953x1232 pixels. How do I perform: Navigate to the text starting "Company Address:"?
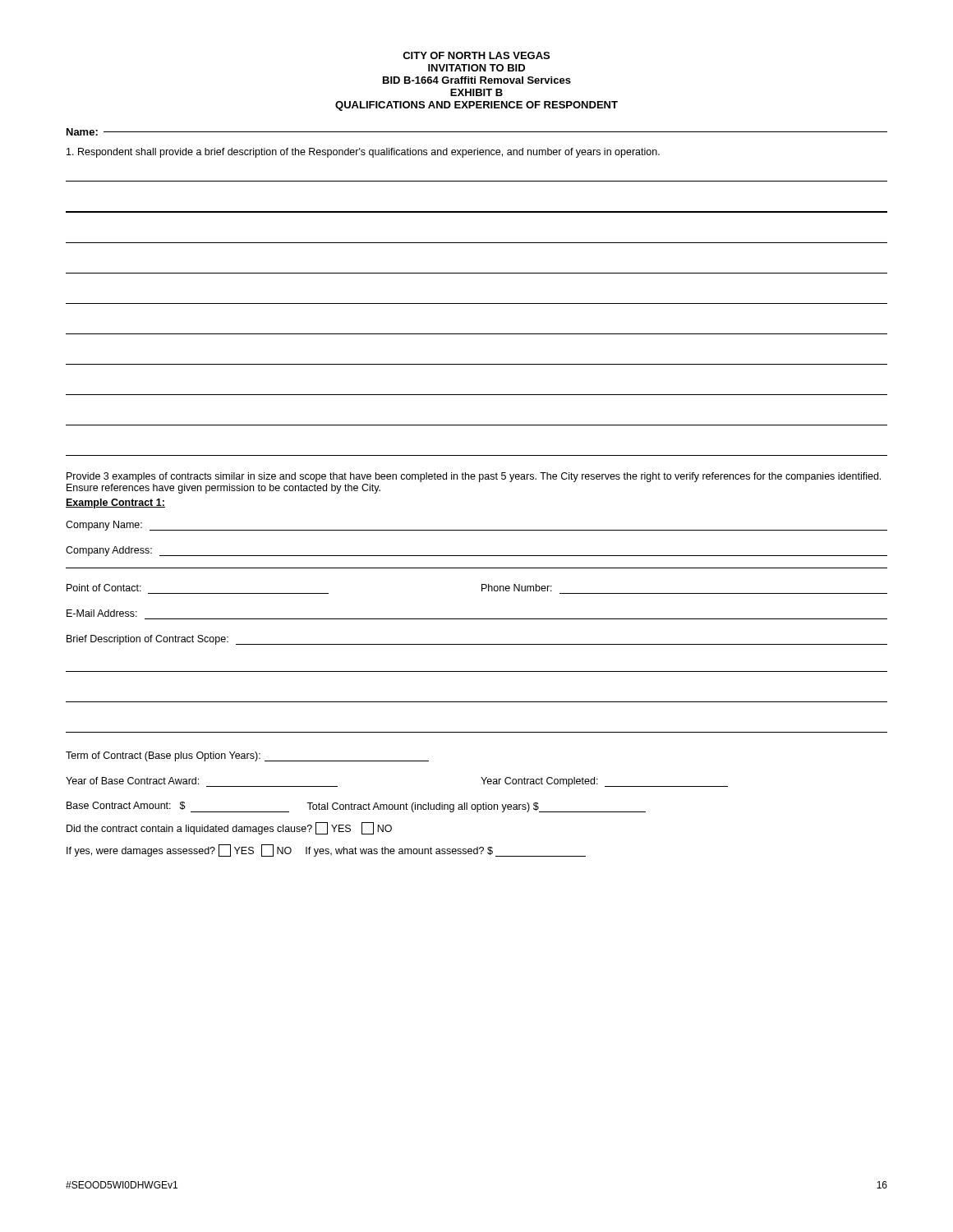pos(476,549)
